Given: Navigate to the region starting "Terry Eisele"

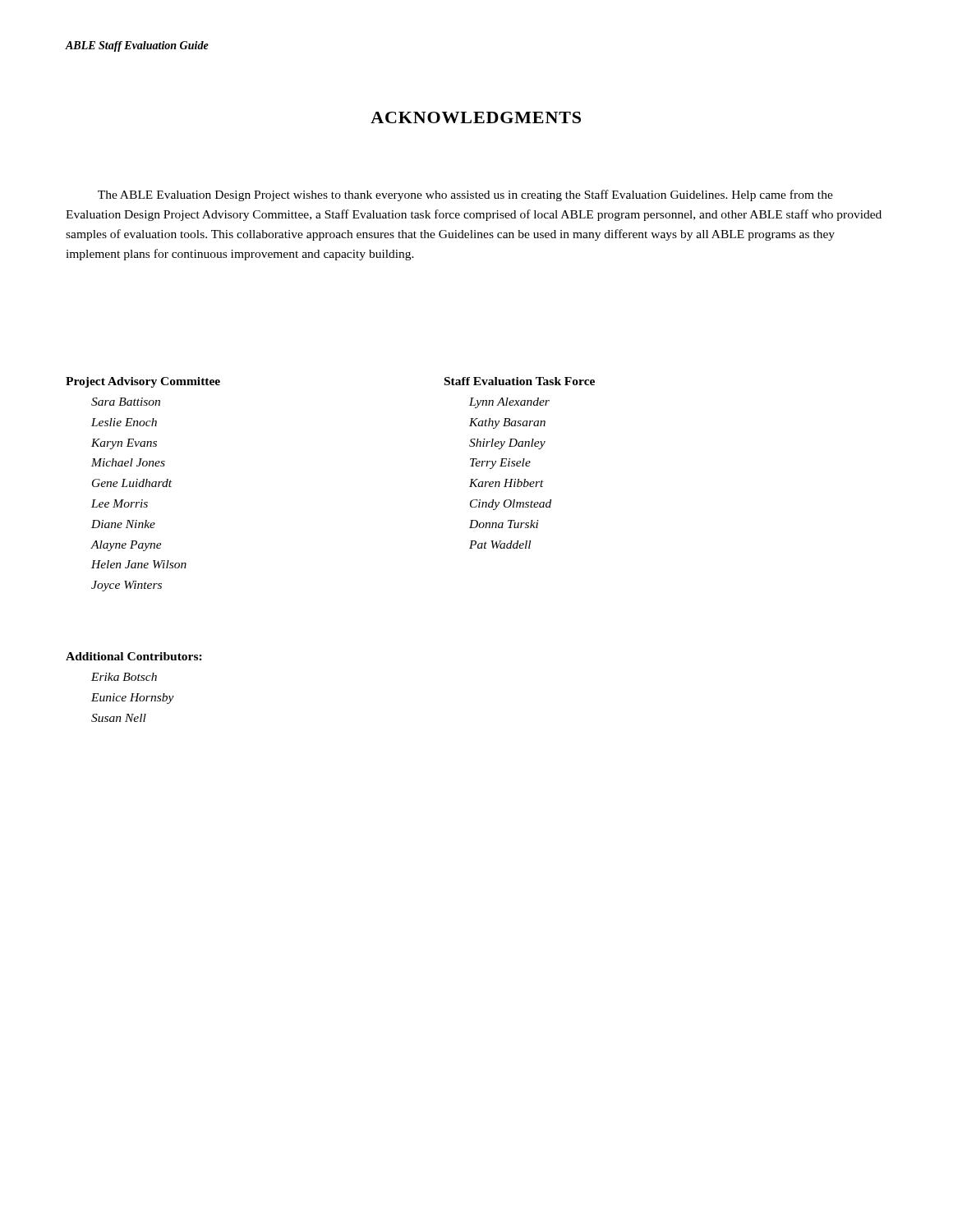Looking at the screenshot, I should pyautogui.click(x=500, y=462).
